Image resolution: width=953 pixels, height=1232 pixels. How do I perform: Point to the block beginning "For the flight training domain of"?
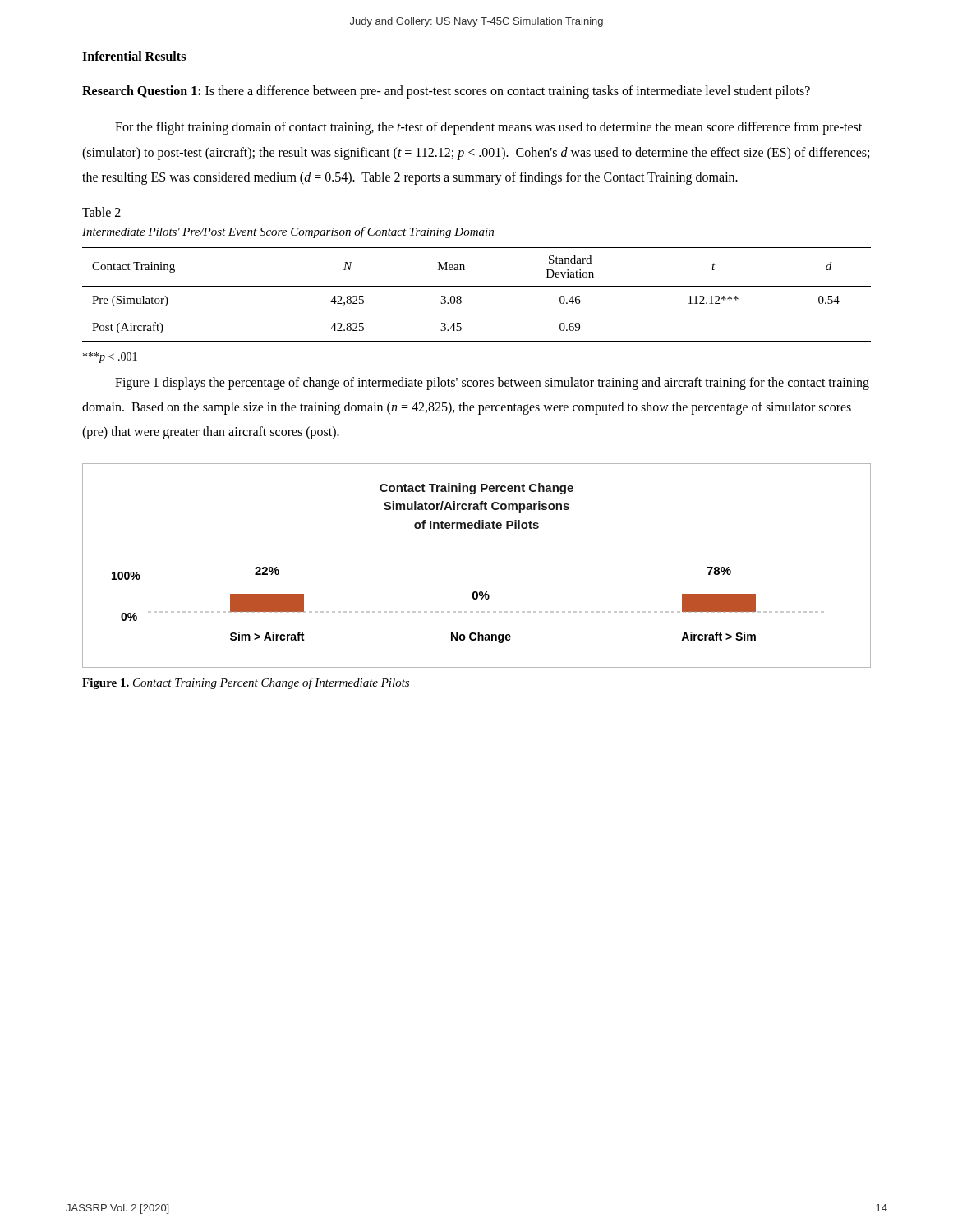476,152
